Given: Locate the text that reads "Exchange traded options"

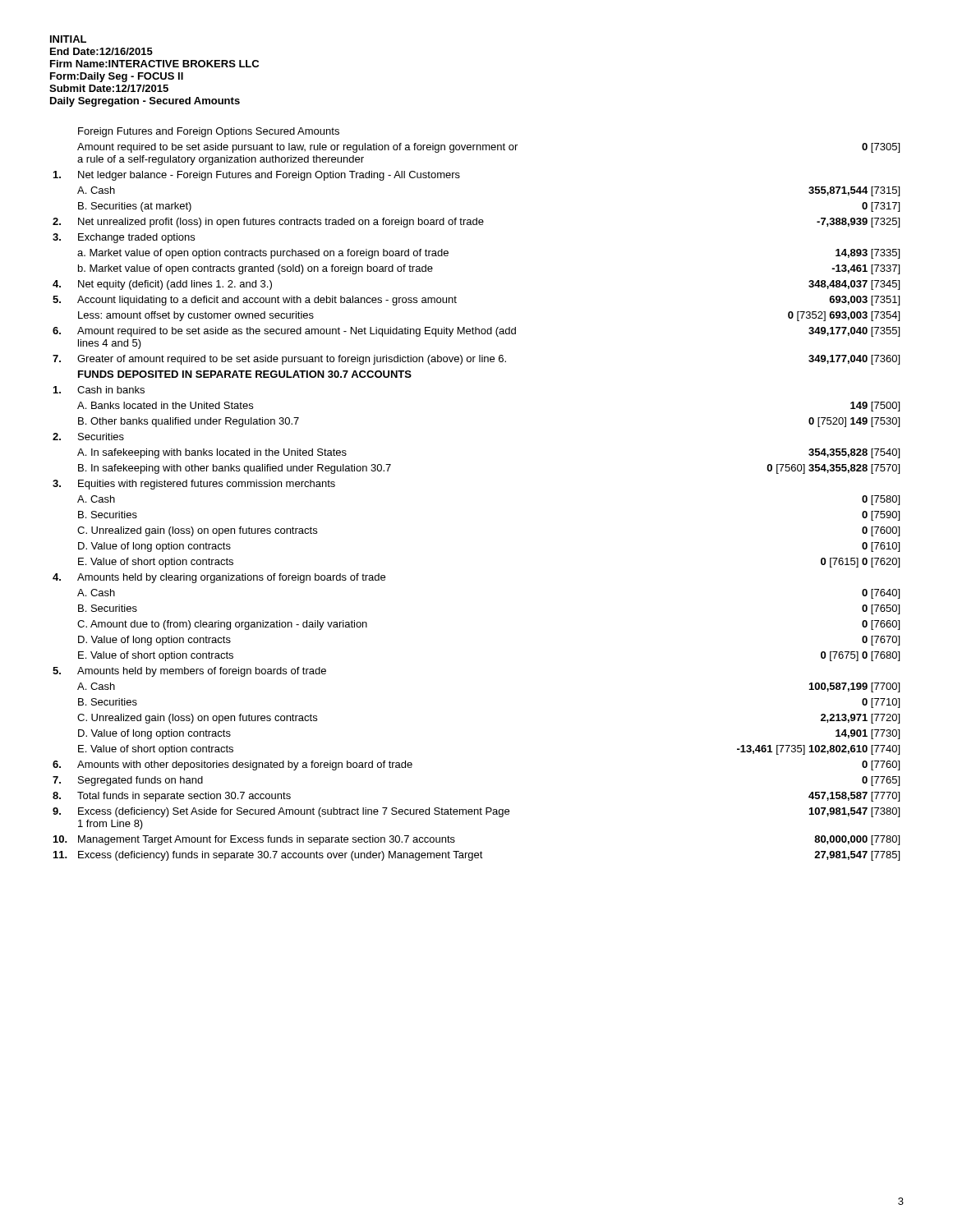Looking at the screenshot, I should click(x=124, y=238).
